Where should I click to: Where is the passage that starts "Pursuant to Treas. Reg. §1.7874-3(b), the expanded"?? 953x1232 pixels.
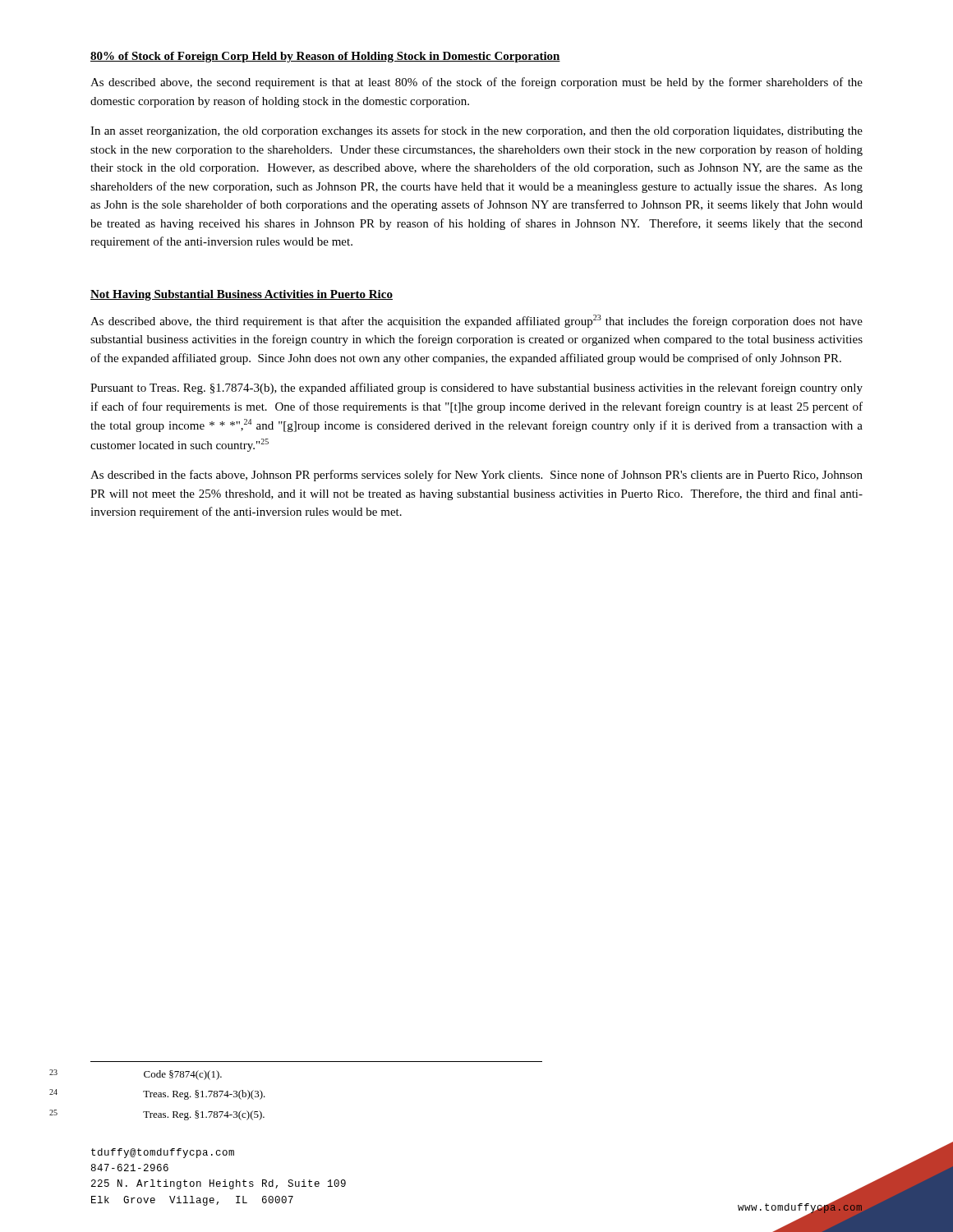coord(476,416)
